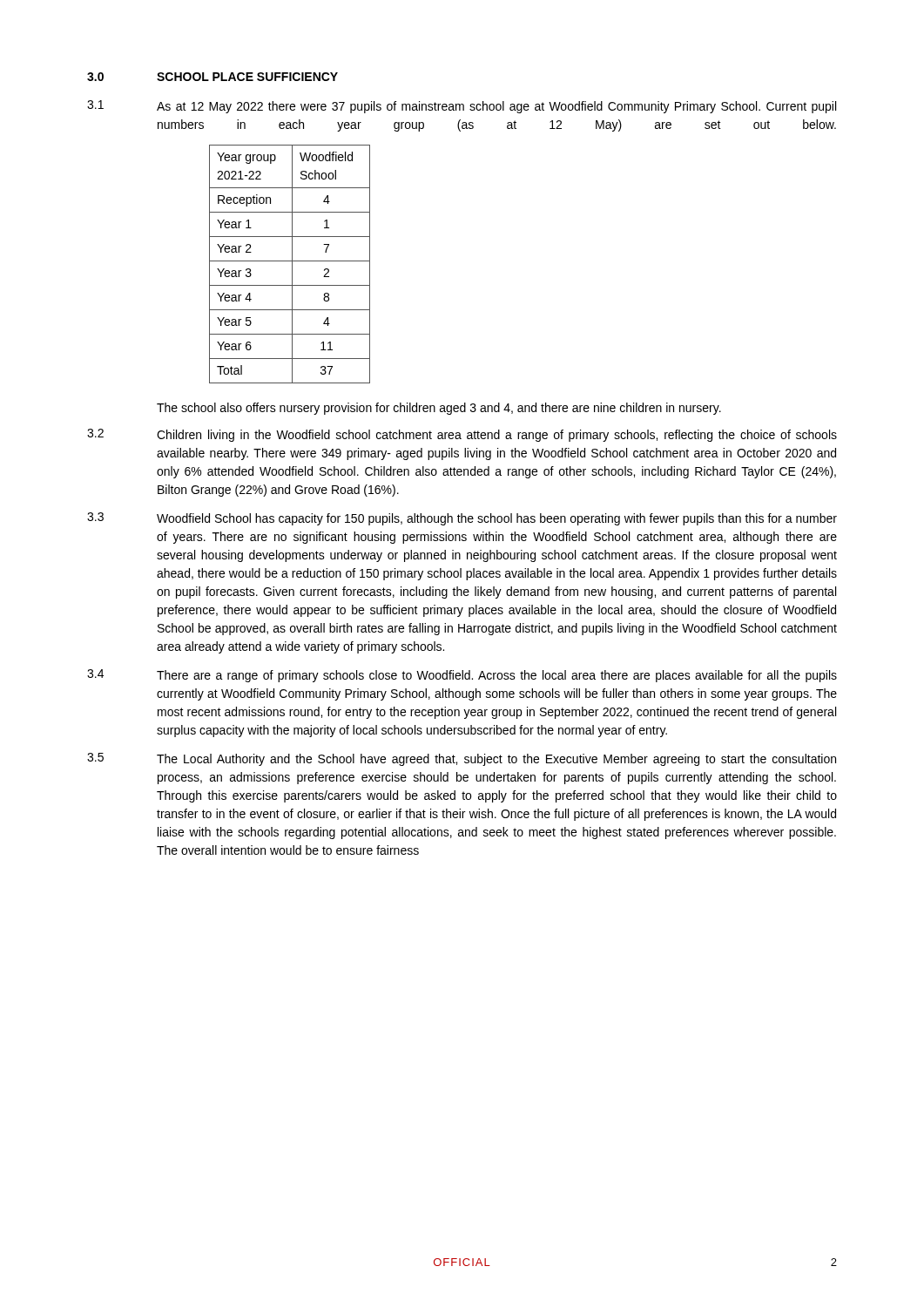Click on the block starting "4 There are a range of primary schools"
924x1307 pixels.
462,703
